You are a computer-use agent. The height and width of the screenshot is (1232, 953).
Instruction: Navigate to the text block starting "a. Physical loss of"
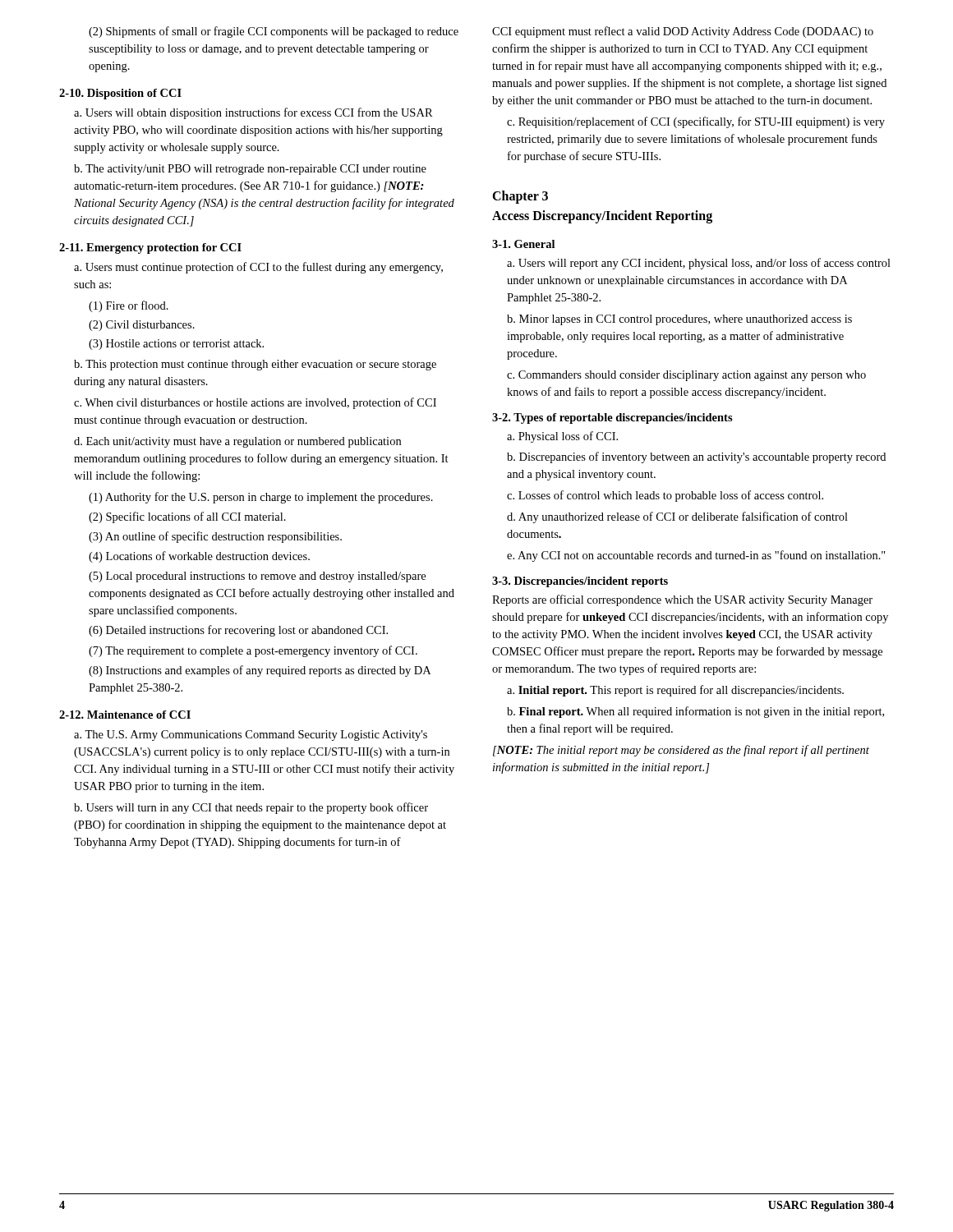pos(563,436)
